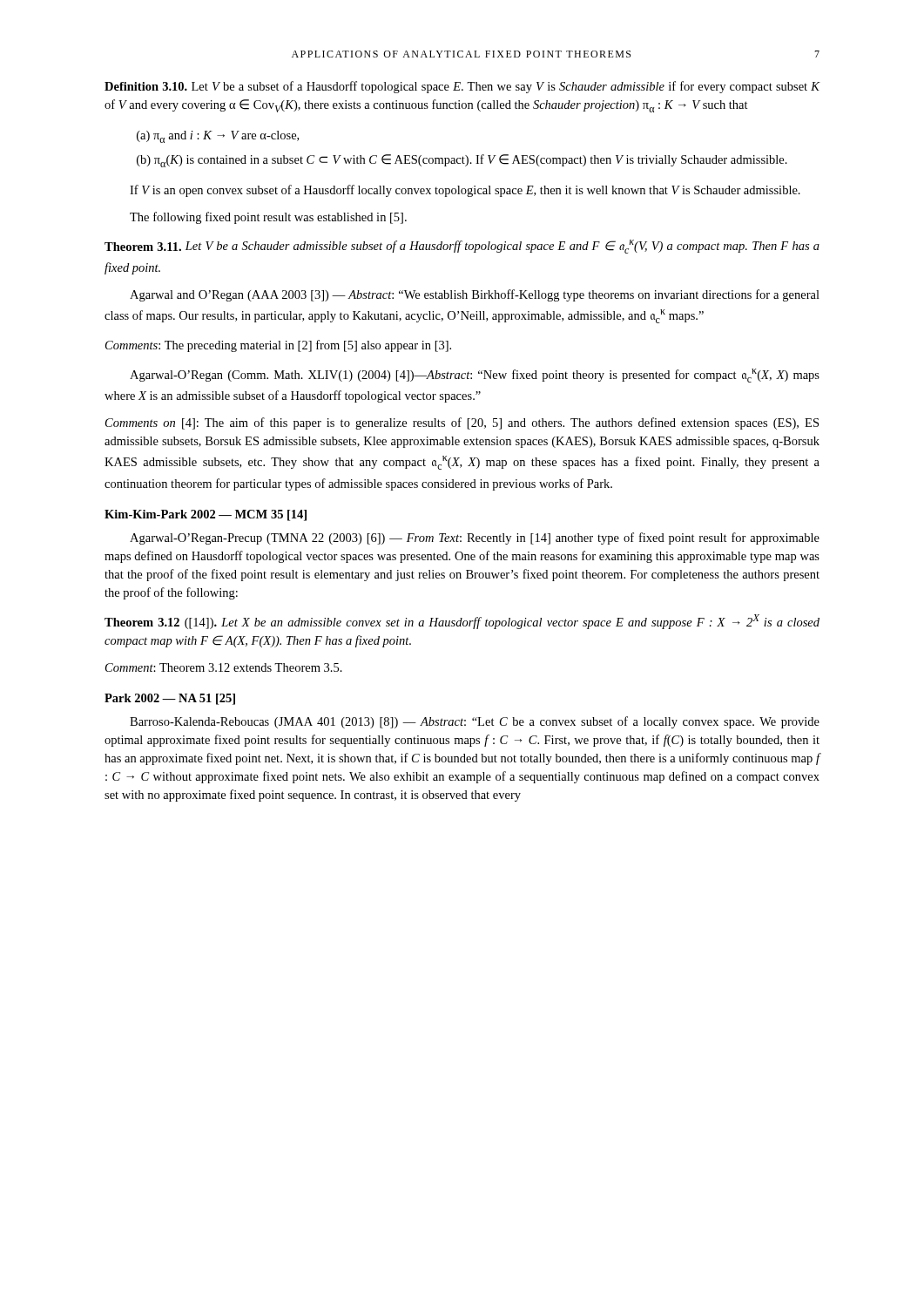
Task: Click on the text block that reads "Theorem 3.12 ([14]). Let X be"
Action: coord(462,629)
